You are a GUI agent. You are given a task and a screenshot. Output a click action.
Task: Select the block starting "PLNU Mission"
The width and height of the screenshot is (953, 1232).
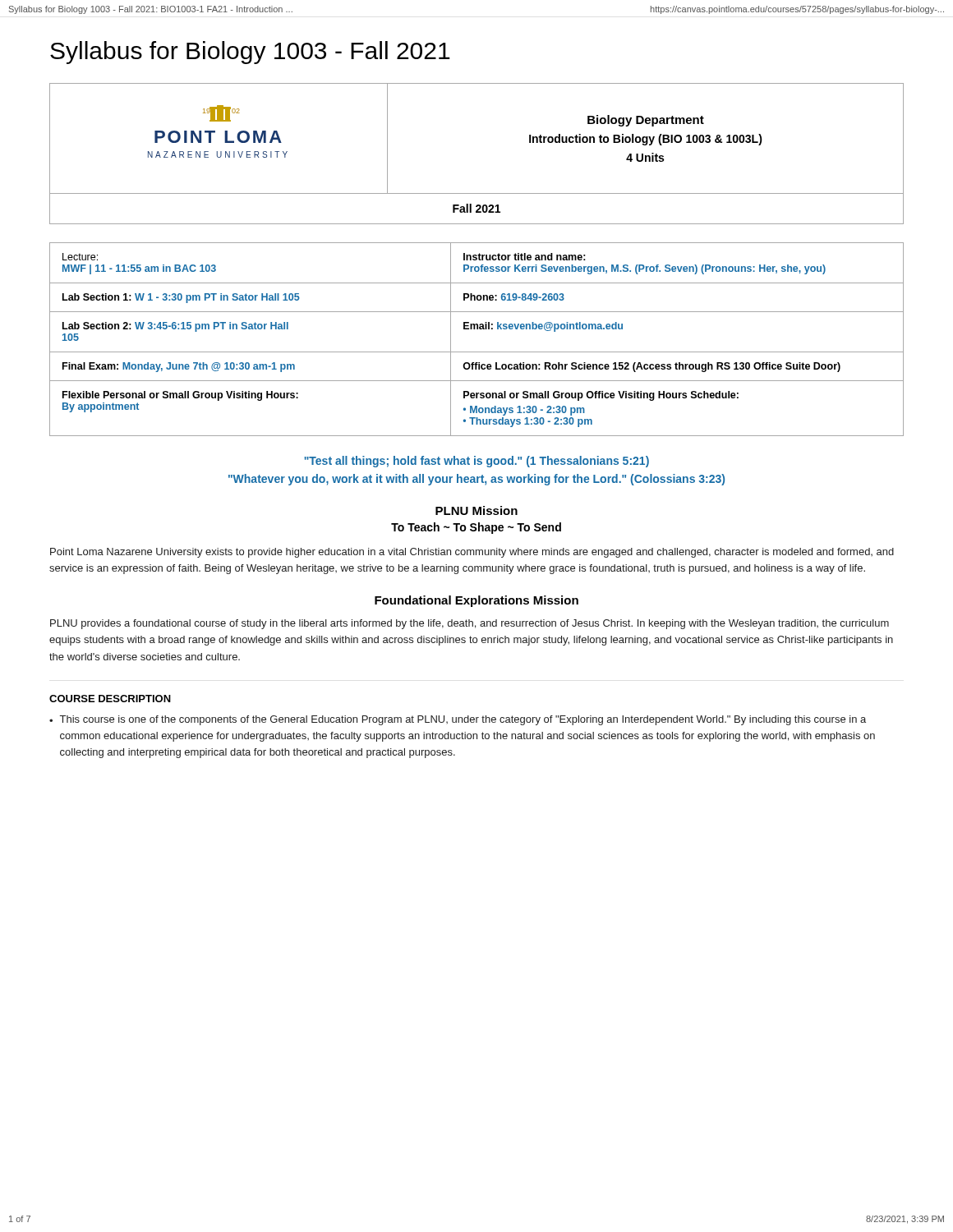click(476, 510)
